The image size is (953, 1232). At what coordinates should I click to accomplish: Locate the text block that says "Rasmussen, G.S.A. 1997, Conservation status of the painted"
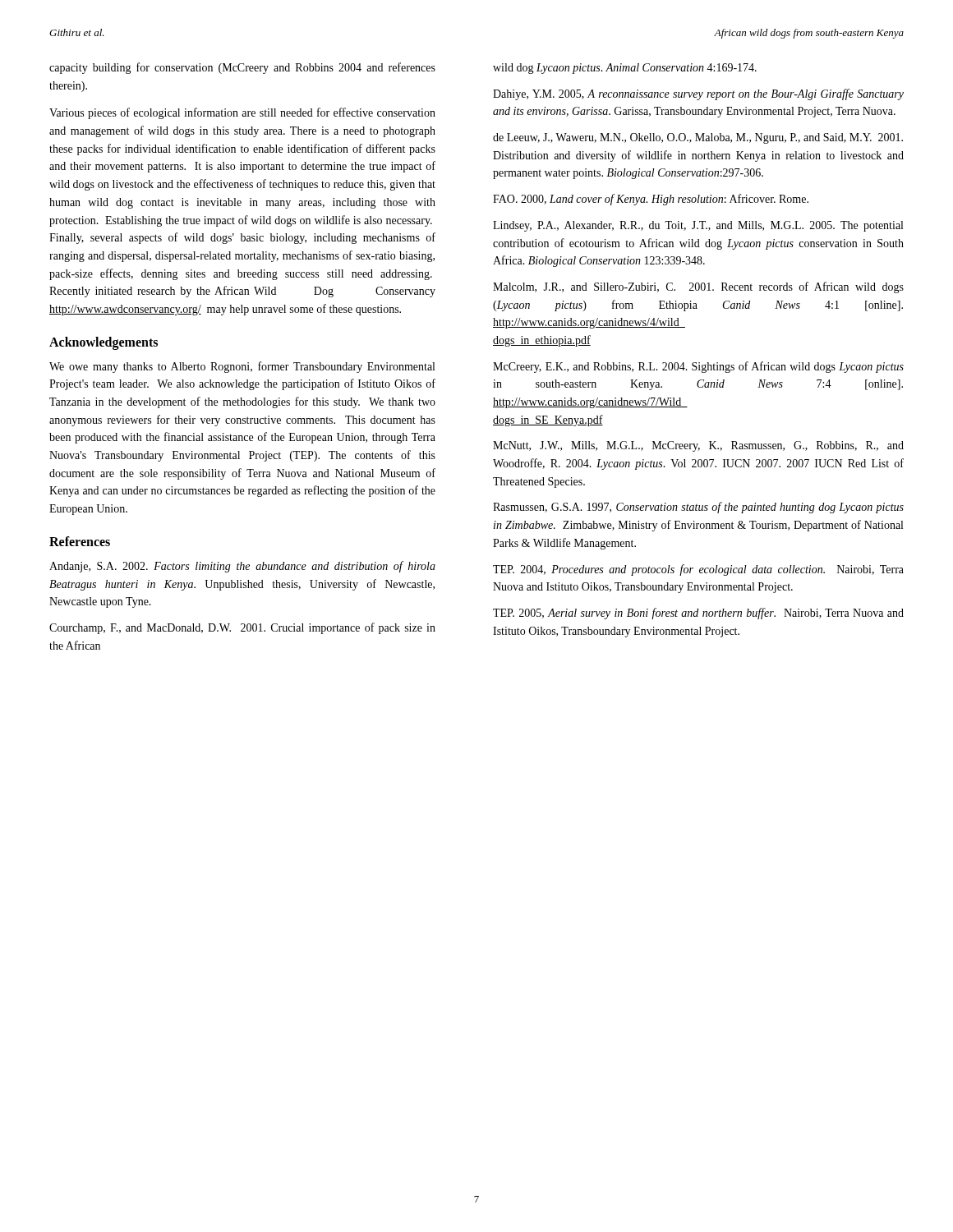click(698, 525)
